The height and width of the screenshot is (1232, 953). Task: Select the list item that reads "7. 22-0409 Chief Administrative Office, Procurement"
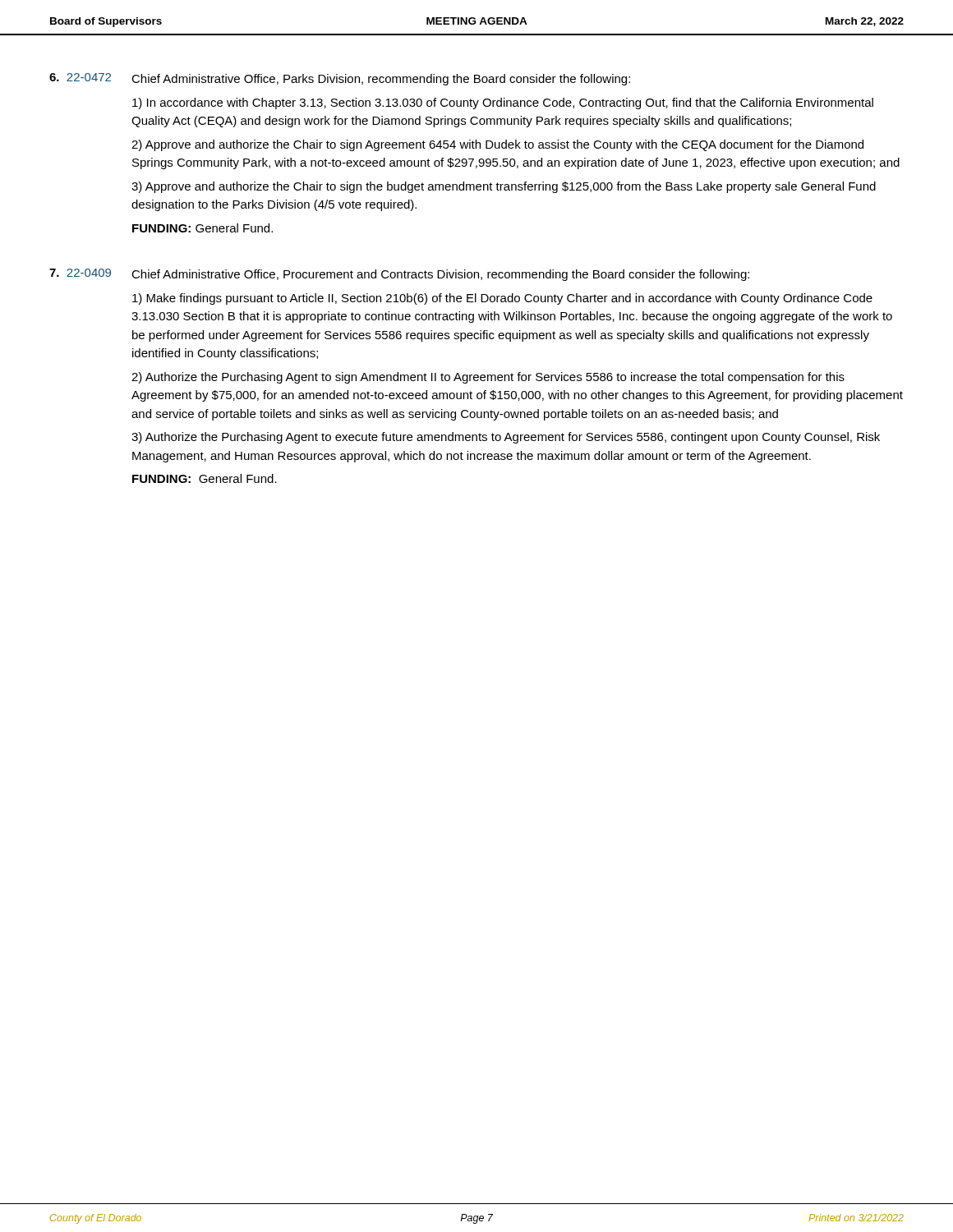(x=476, y=379)
